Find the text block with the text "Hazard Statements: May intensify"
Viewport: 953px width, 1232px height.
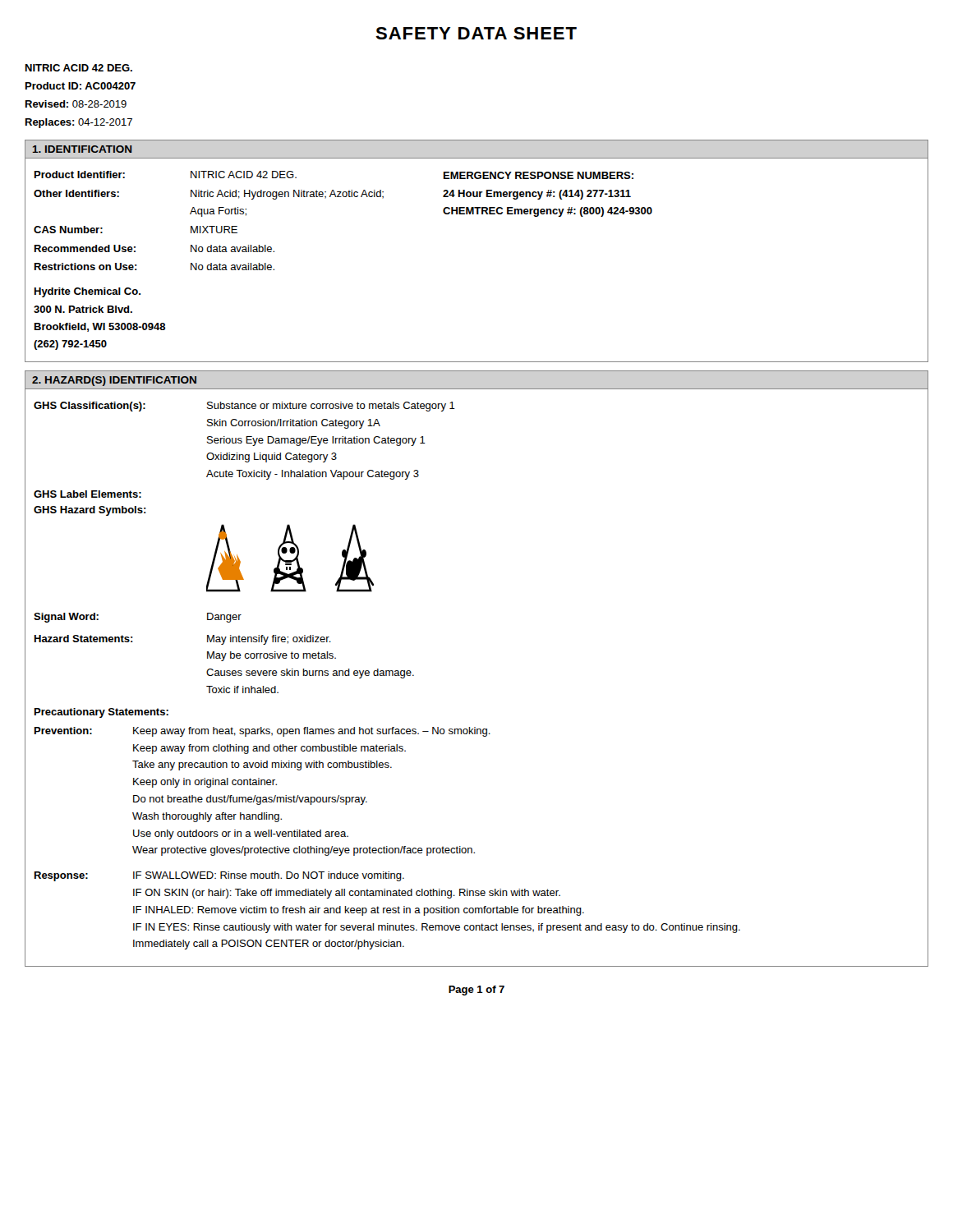224,665
